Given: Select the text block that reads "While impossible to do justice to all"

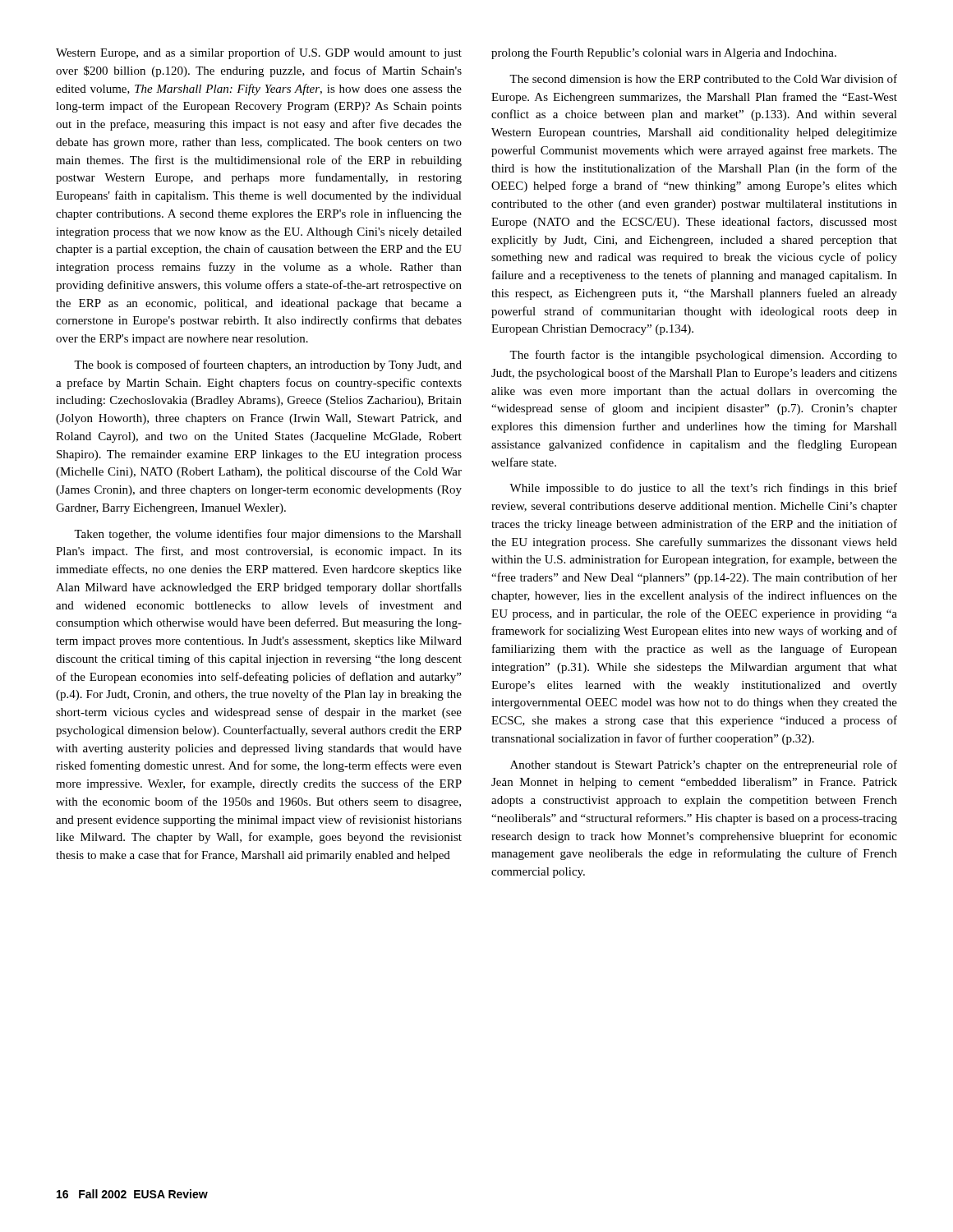Looking at the screenshot, I should 694,614.
